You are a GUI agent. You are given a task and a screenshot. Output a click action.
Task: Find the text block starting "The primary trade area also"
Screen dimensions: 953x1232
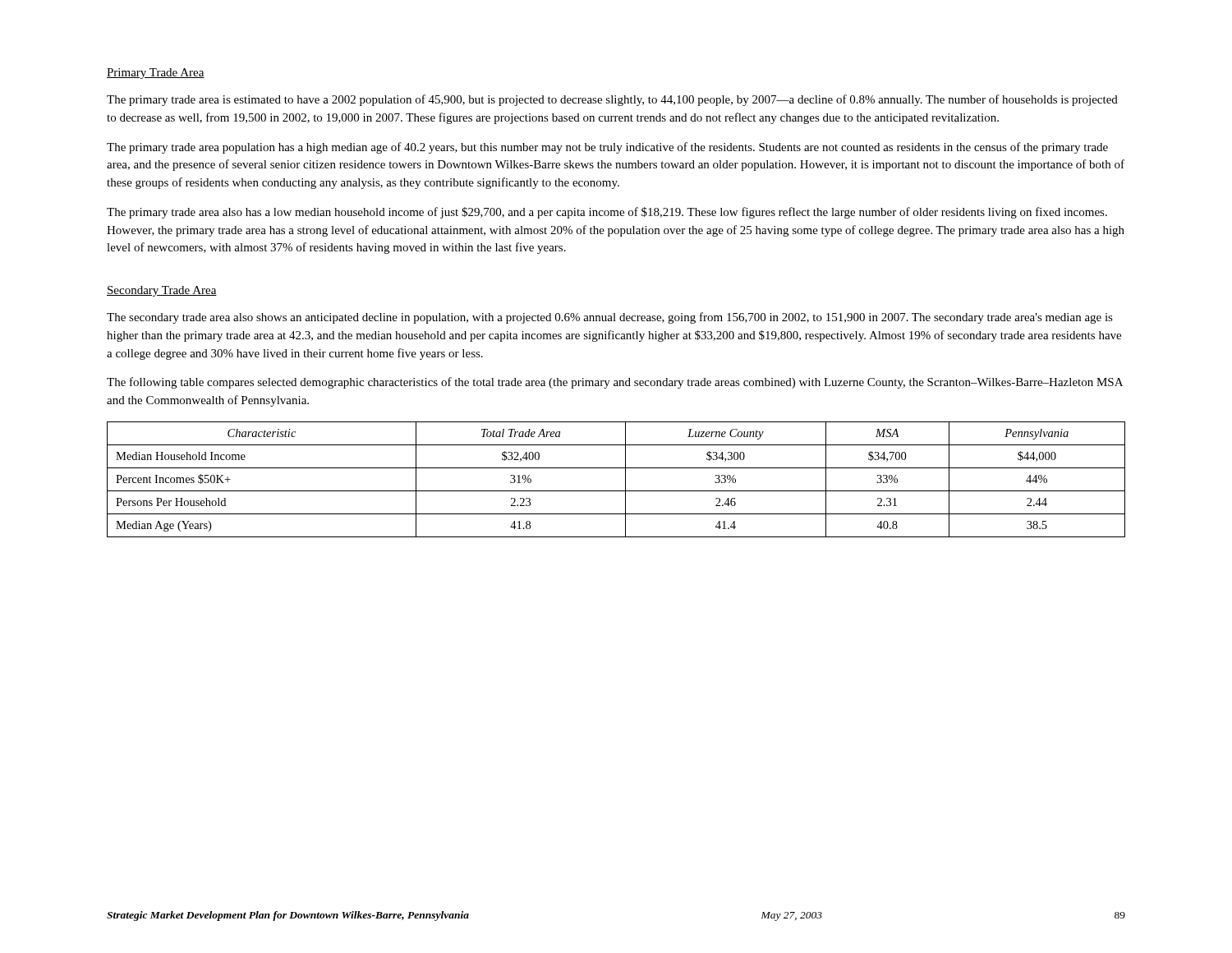616,230
